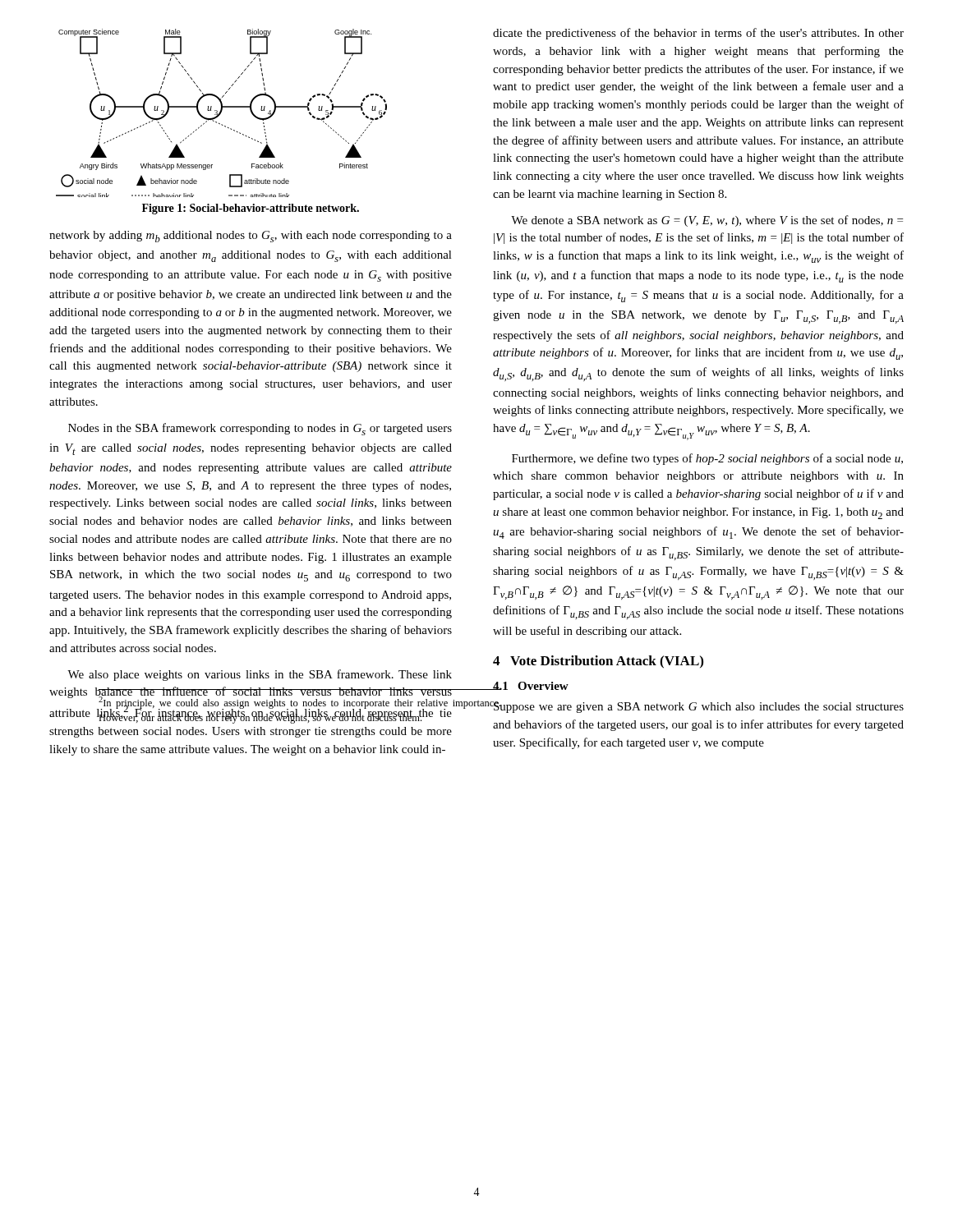Find the text block with the text "Suppose we are given a SBA"
Viewport: 953px width, 1232px height.
[698, 725]
